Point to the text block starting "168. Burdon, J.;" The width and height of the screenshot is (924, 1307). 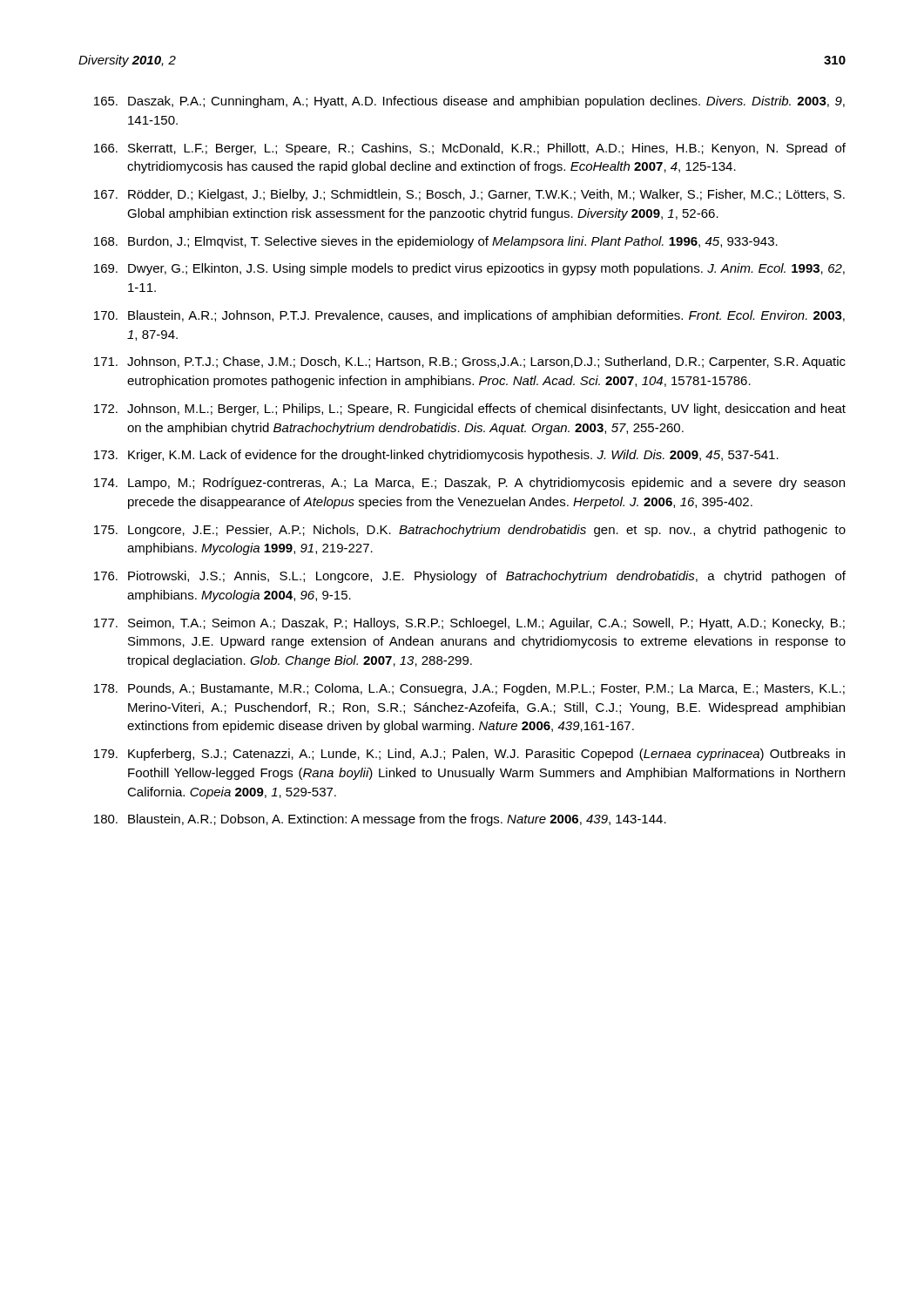point(462,241)
